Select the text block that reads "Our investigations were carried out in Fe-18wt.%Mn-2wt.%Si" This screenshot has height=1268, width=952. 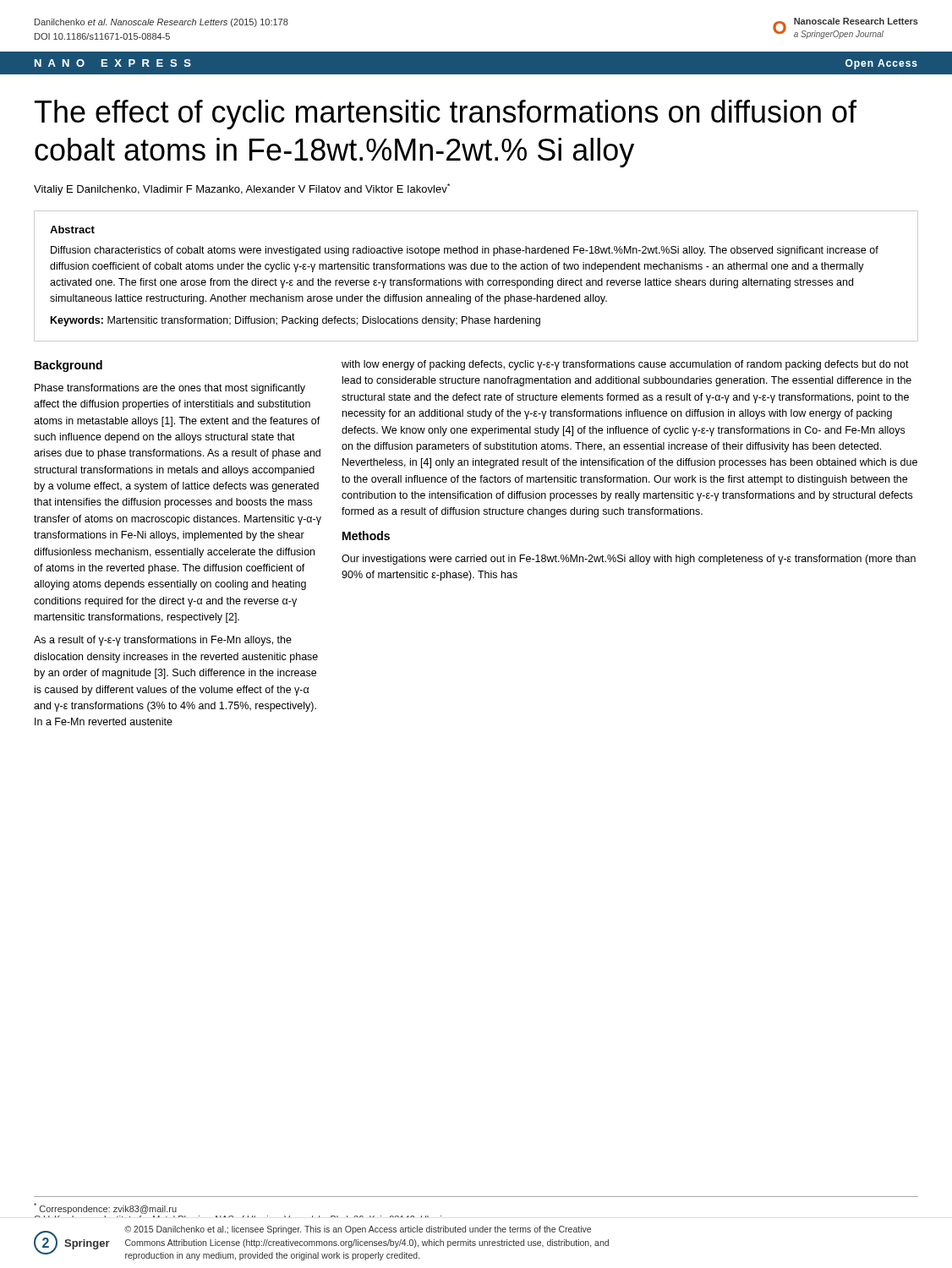point(630,567)
